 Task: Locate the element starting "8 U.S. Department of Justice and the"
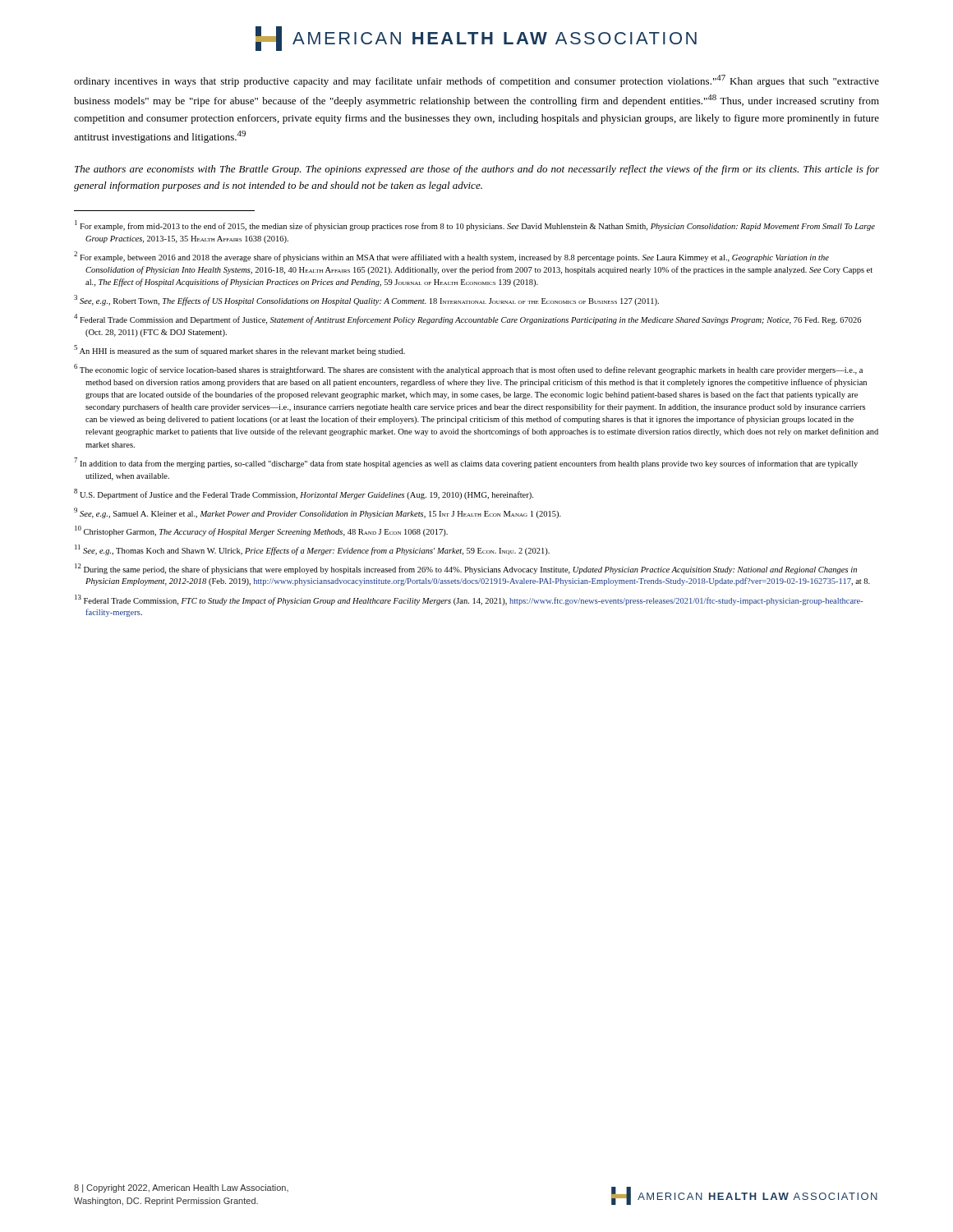[304, 493]
